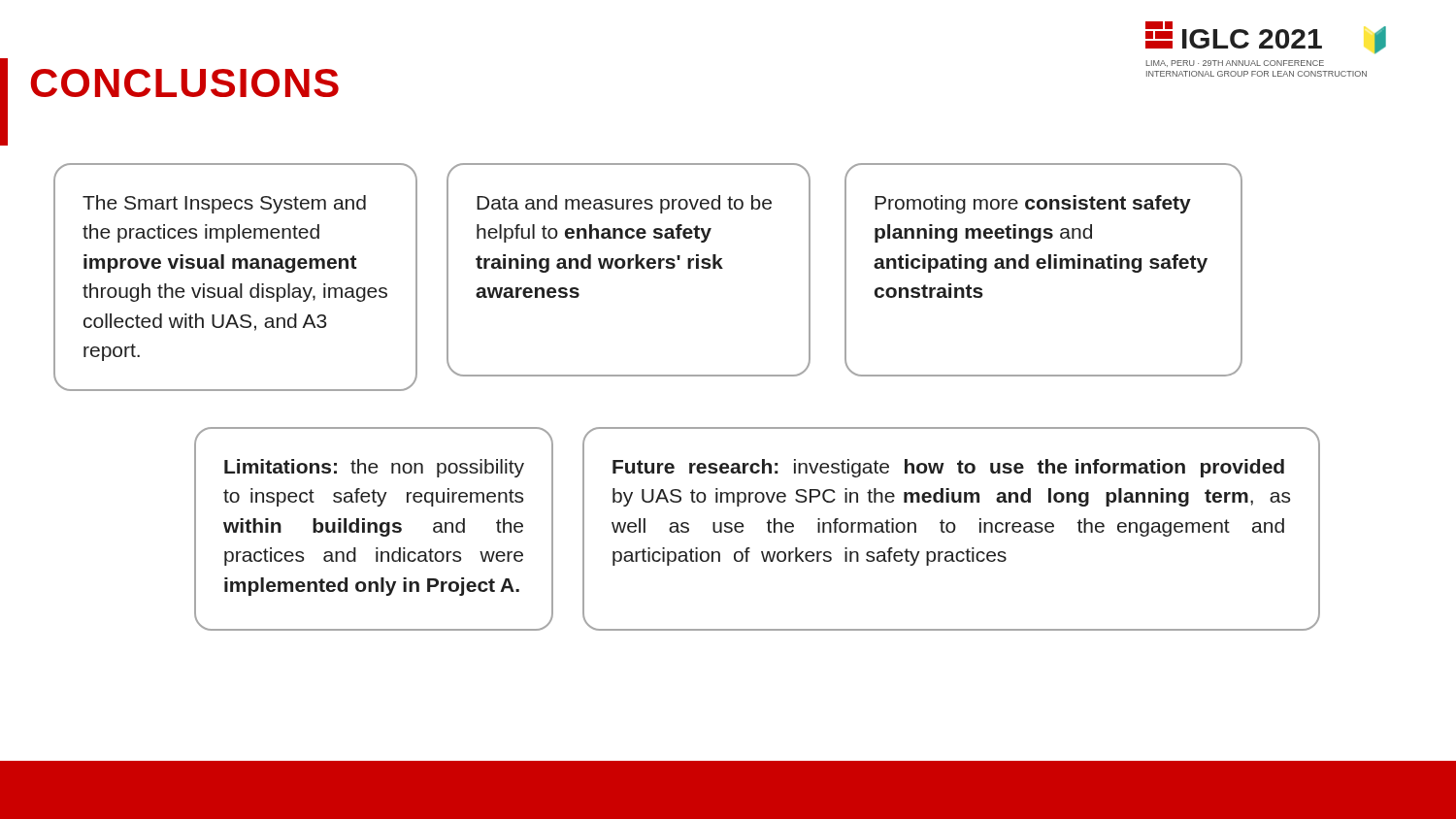Click the passage that begins "Promoting more consistent safety planning meetings"
This screenshot has height=819, width=1456.
[x=1041, y=247]
